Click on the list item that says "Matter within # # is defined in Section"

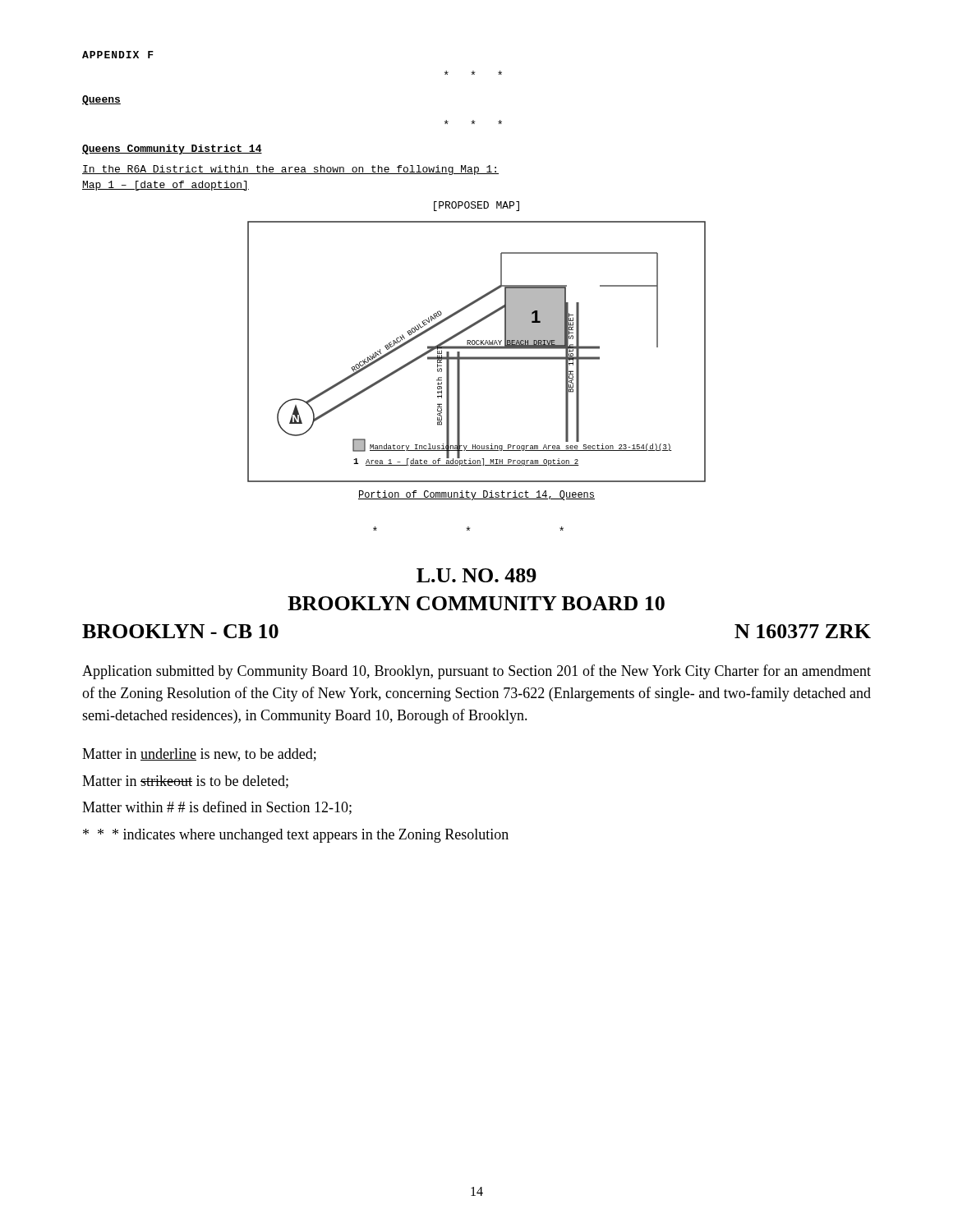coord(217,808)
